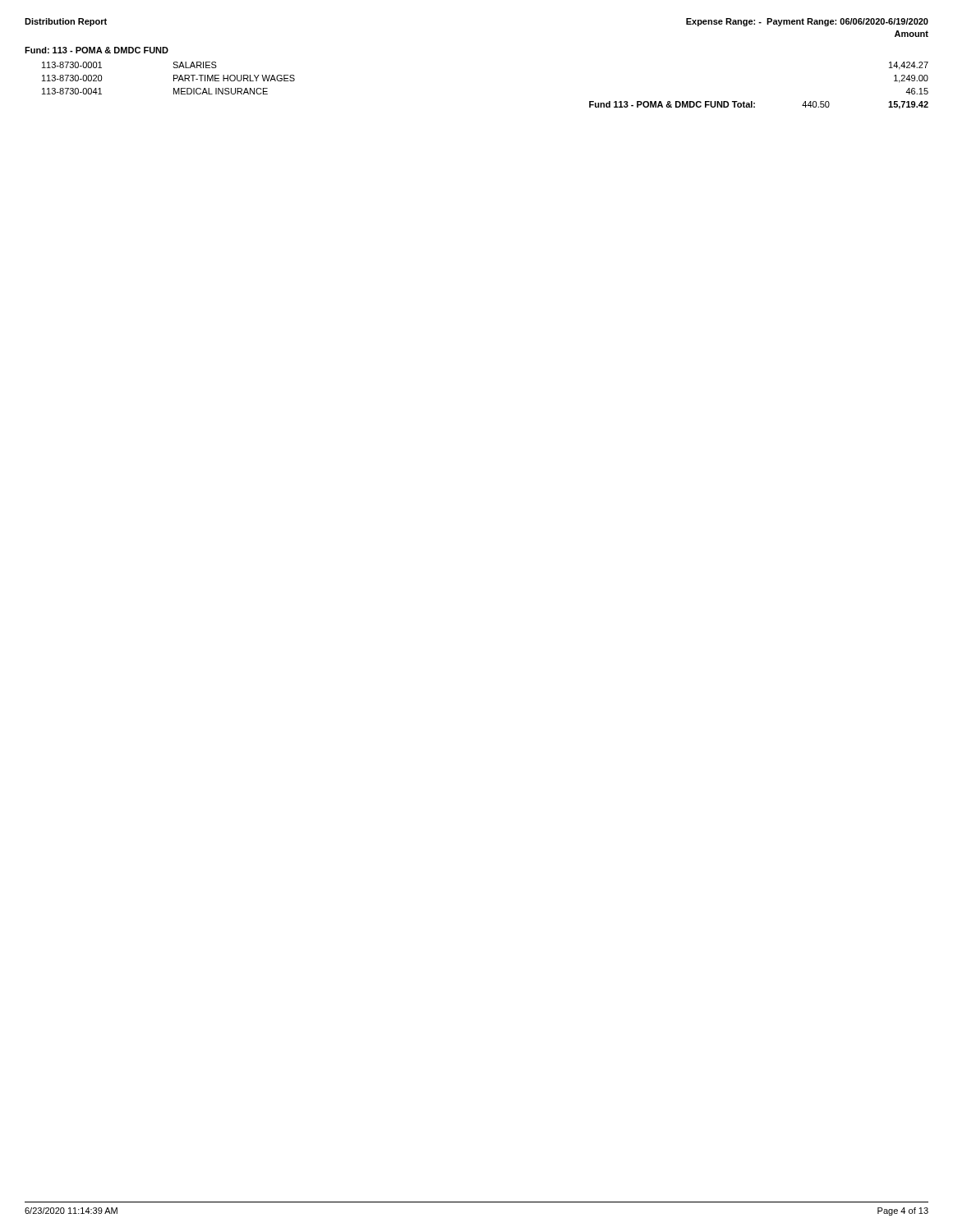
Task: Locate the text "113-8730-0001 SALARIES 14,424.27"
Action: (x=74, y=65)
